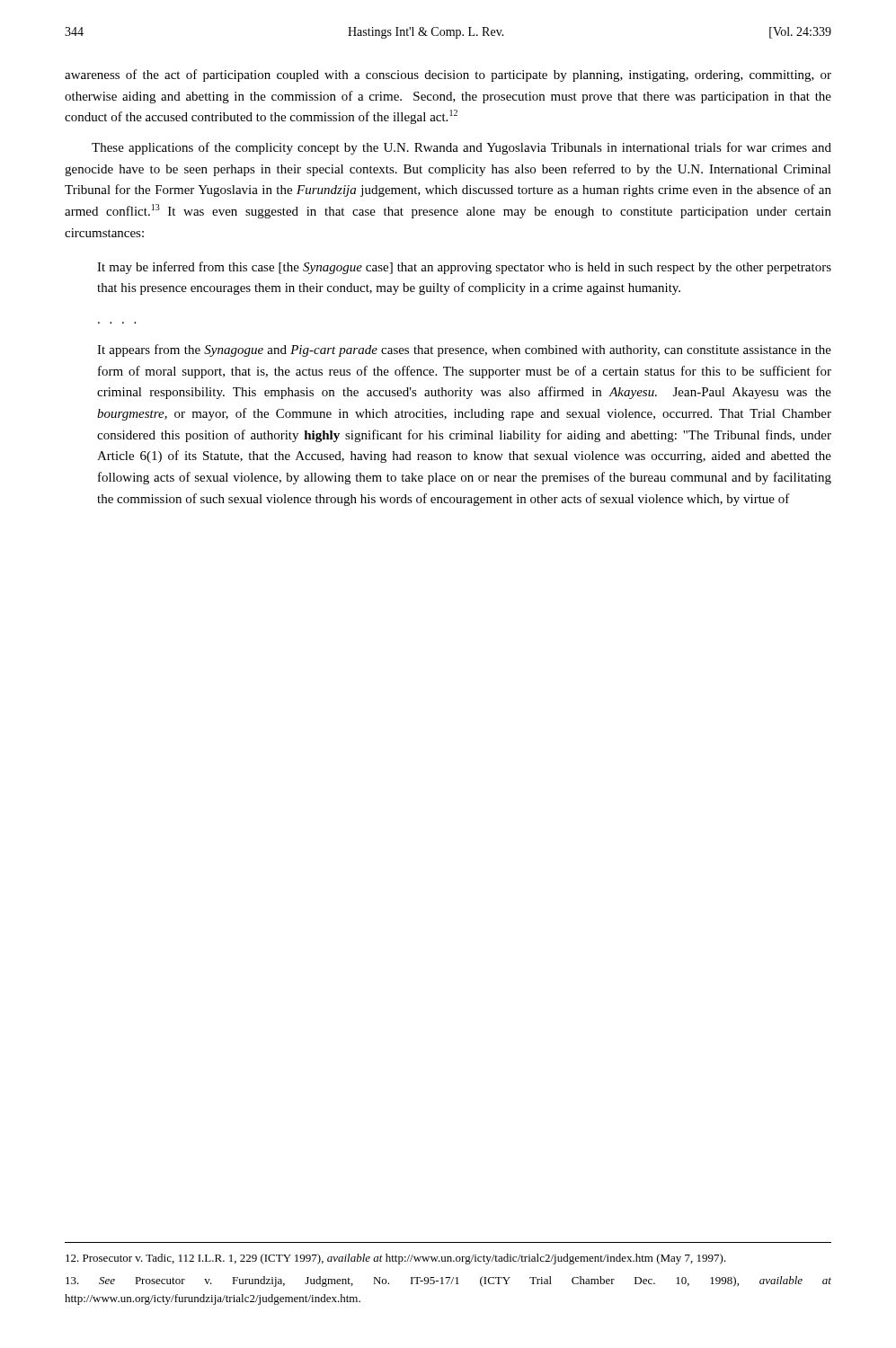Viewport: 896px width, 1348px height.
Task: Find the block on this page that starts "It appears from the Synagogue and Pig-cart"
Action: click(x=464, y=425)
